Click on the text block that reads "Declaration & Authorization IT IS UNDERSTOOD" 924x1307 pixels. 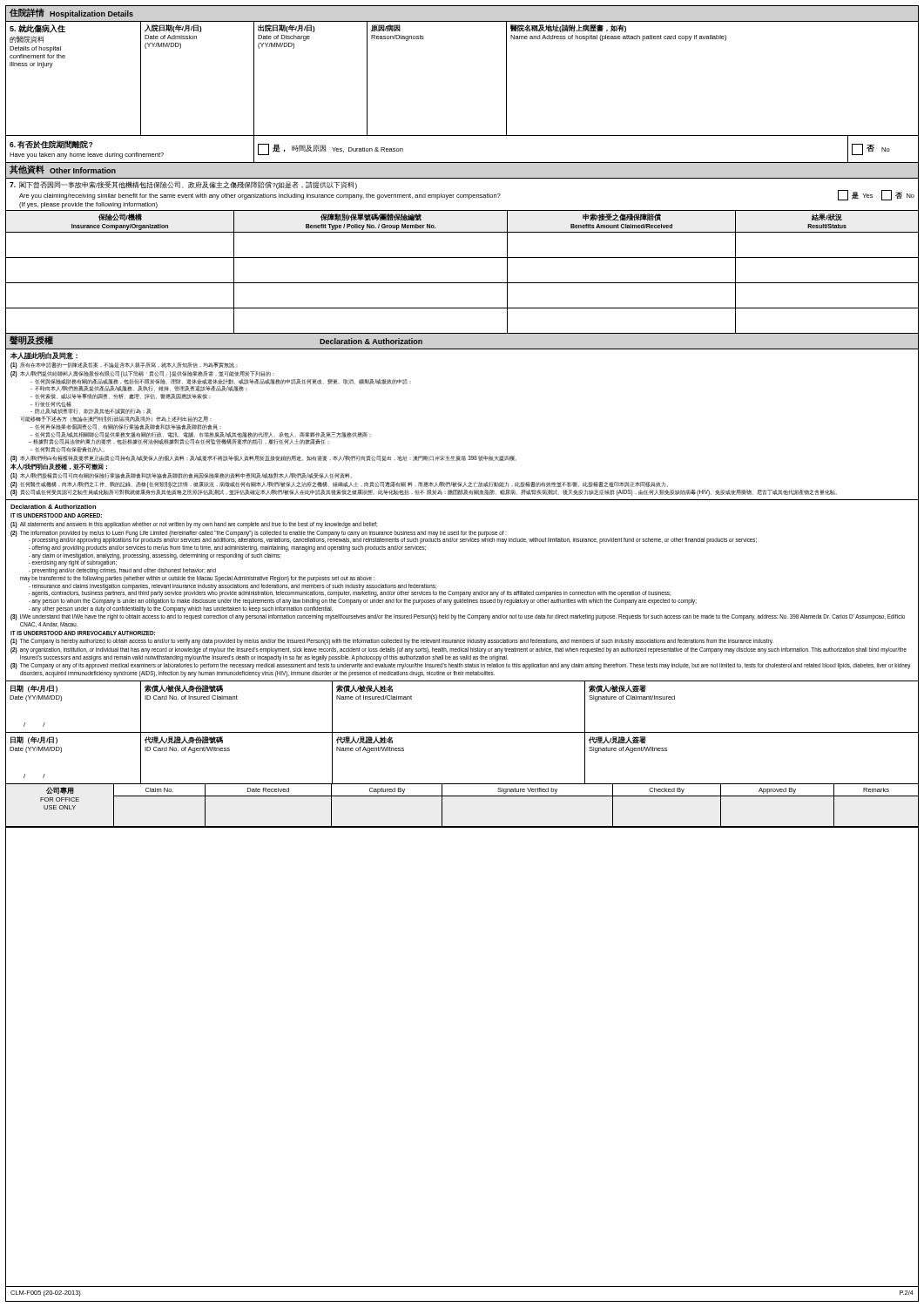pos(462,590)
